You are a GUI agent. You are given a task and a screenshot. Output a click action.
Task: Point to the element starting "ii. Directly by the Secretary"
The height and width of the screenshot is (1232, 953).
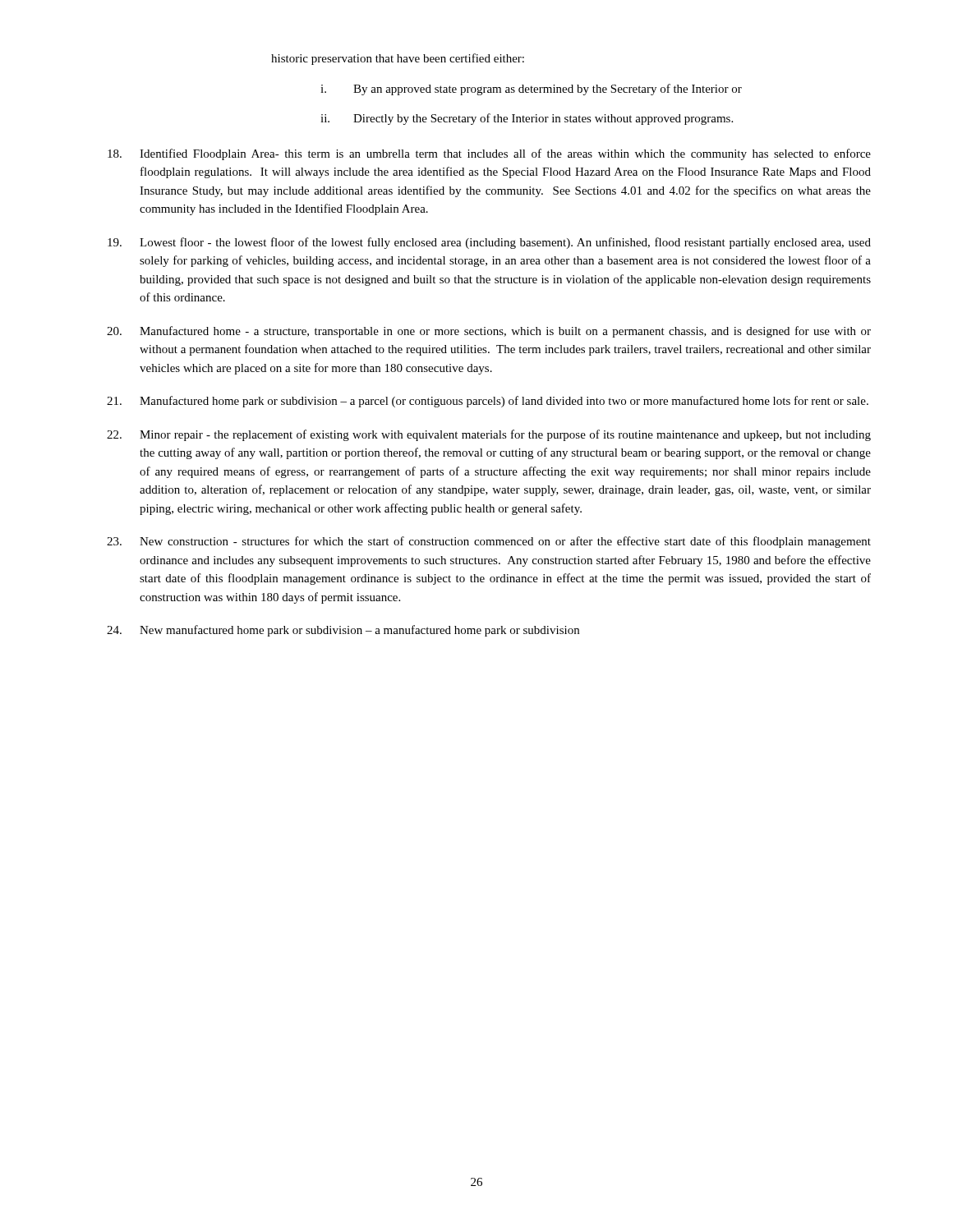pos(596,119)
